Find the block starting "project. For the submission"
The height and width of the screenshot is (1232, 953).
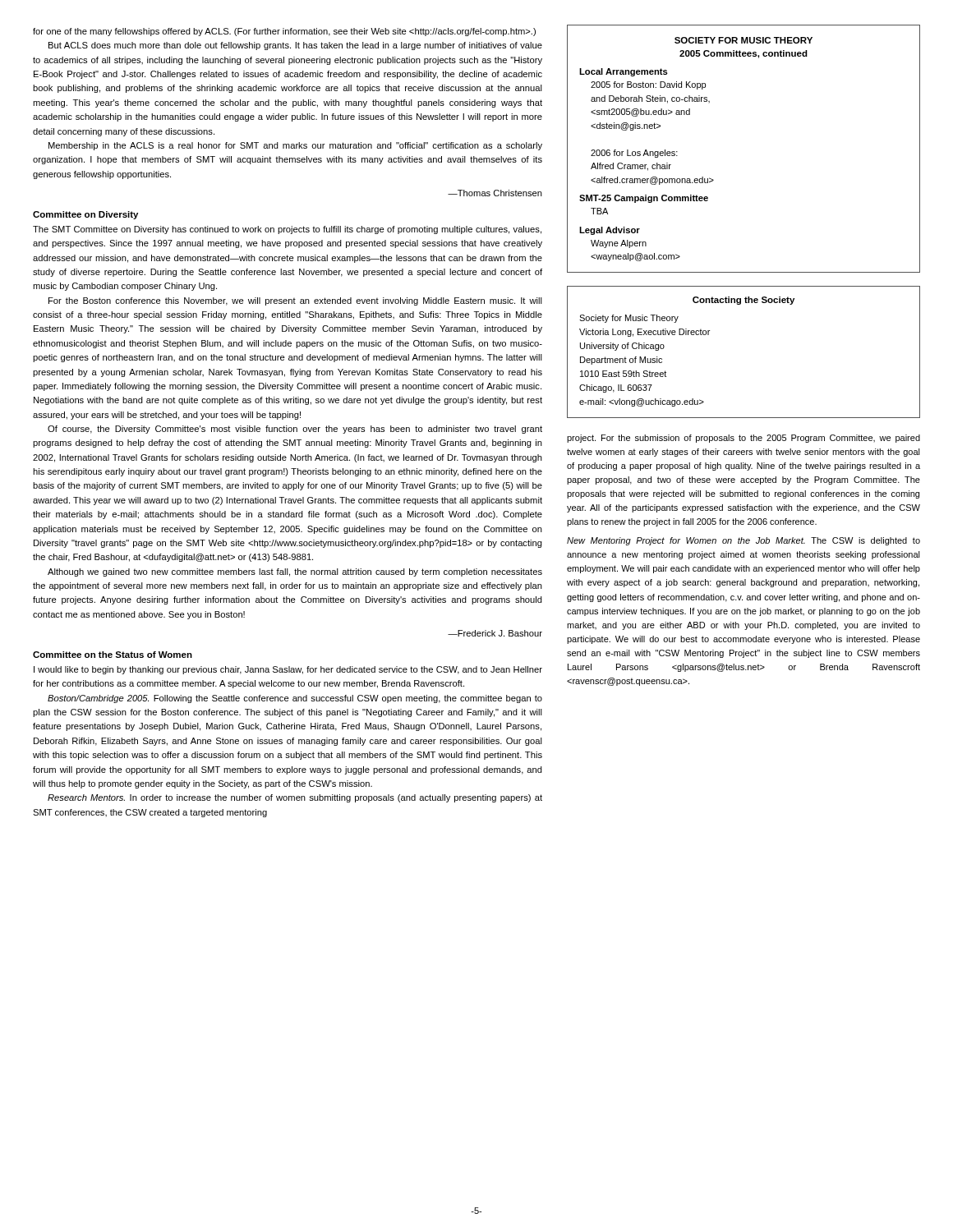tap(743, 560)
